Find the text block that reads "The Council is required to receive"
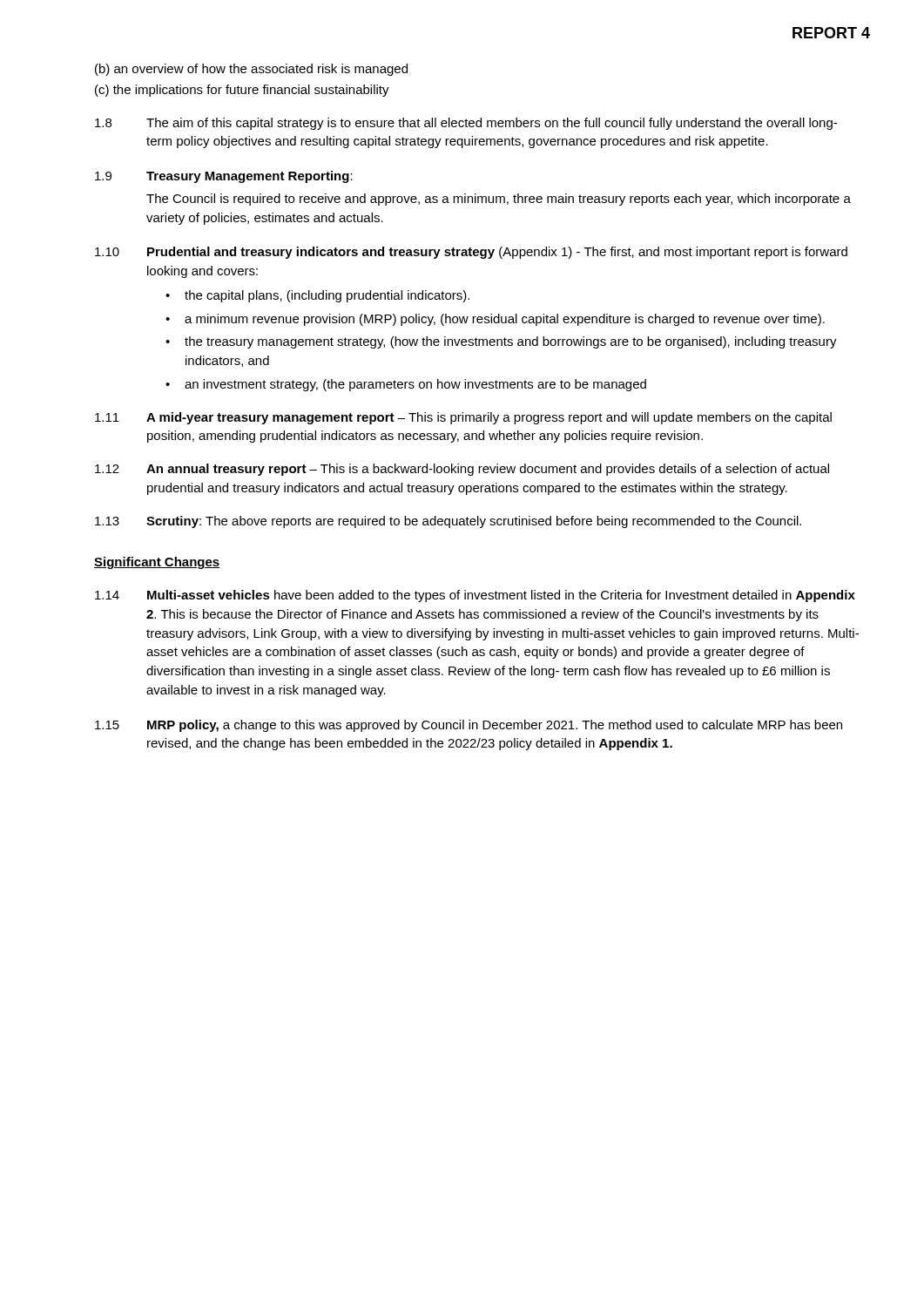 click(x=498, y=207)
